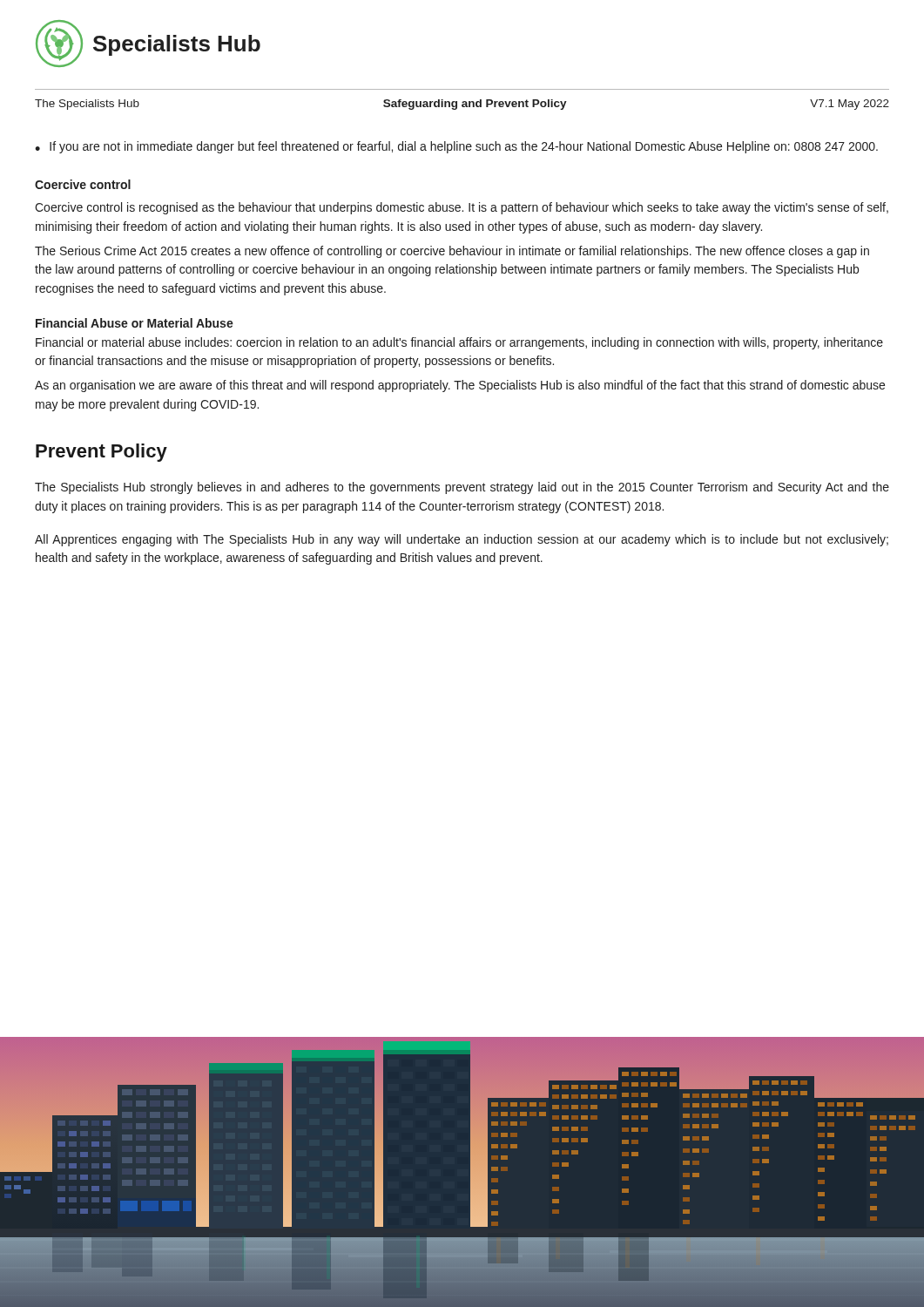Find the region starting "As an organisation"
Viewport: 924px width, 1307px height.
(460, 395)
